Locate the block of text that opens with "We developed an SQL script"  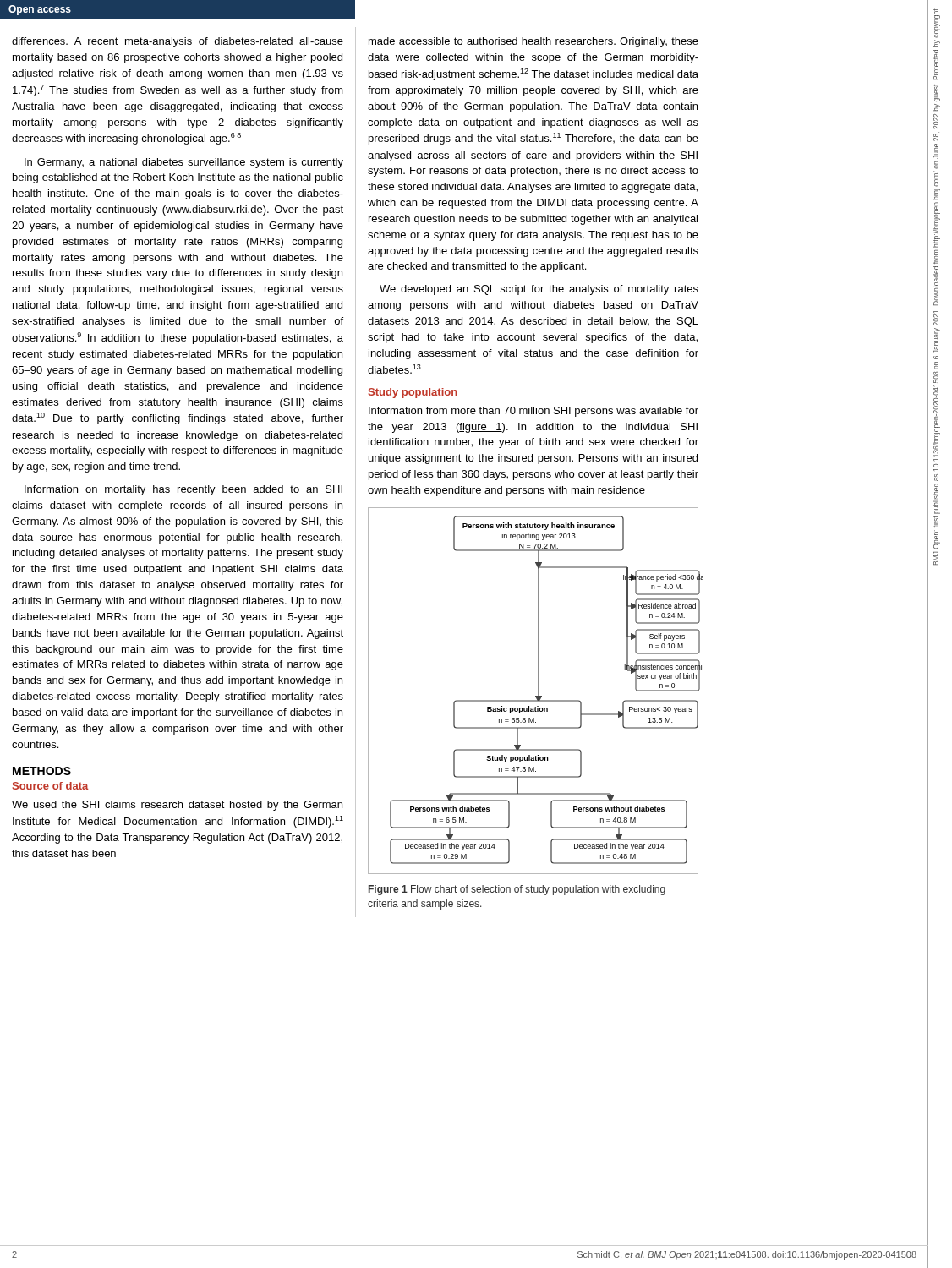click(x=533, y=330)
